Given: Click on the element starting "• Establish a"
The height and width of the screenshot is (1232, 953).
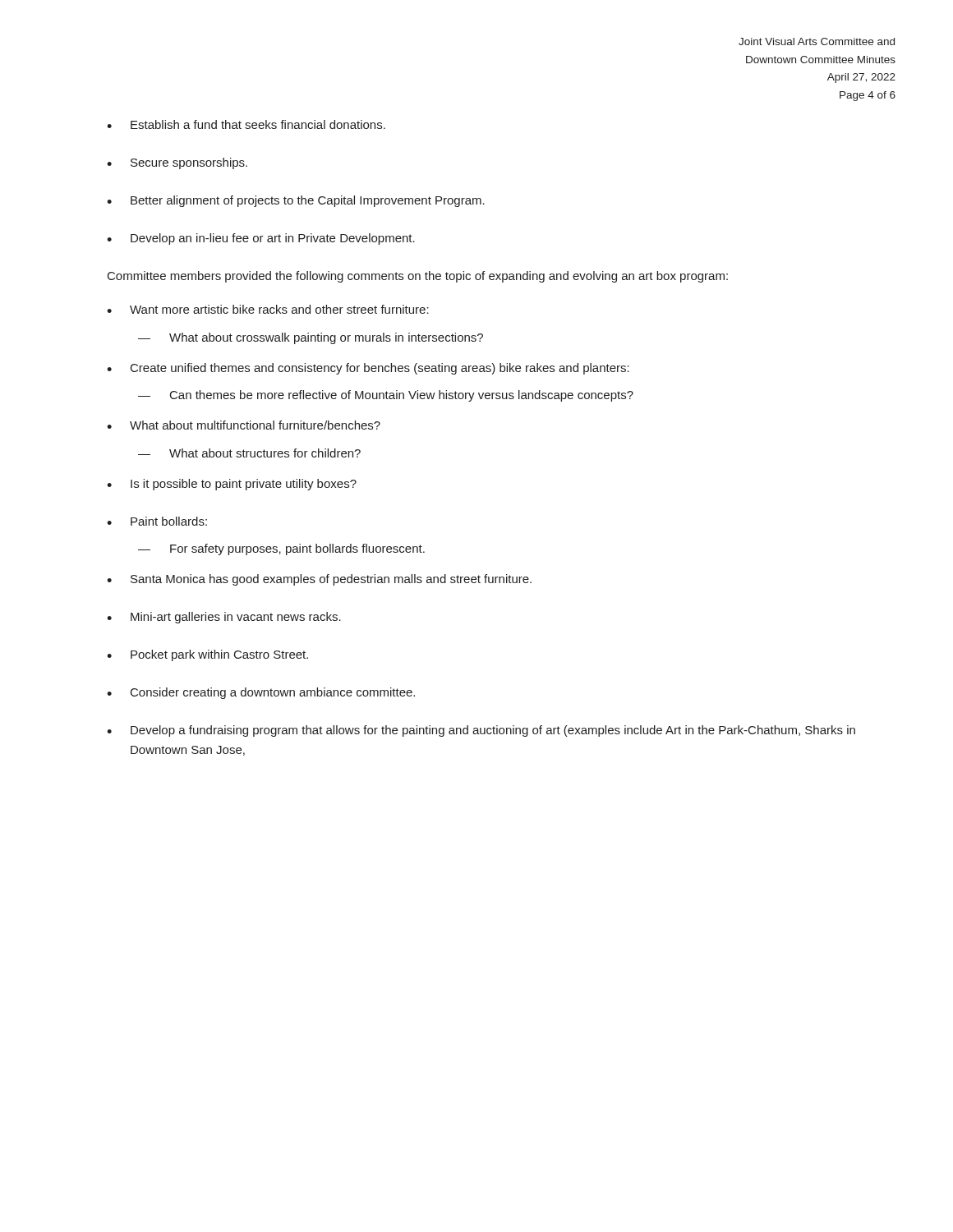Looking at the screenshot, I should coord(246,124).
